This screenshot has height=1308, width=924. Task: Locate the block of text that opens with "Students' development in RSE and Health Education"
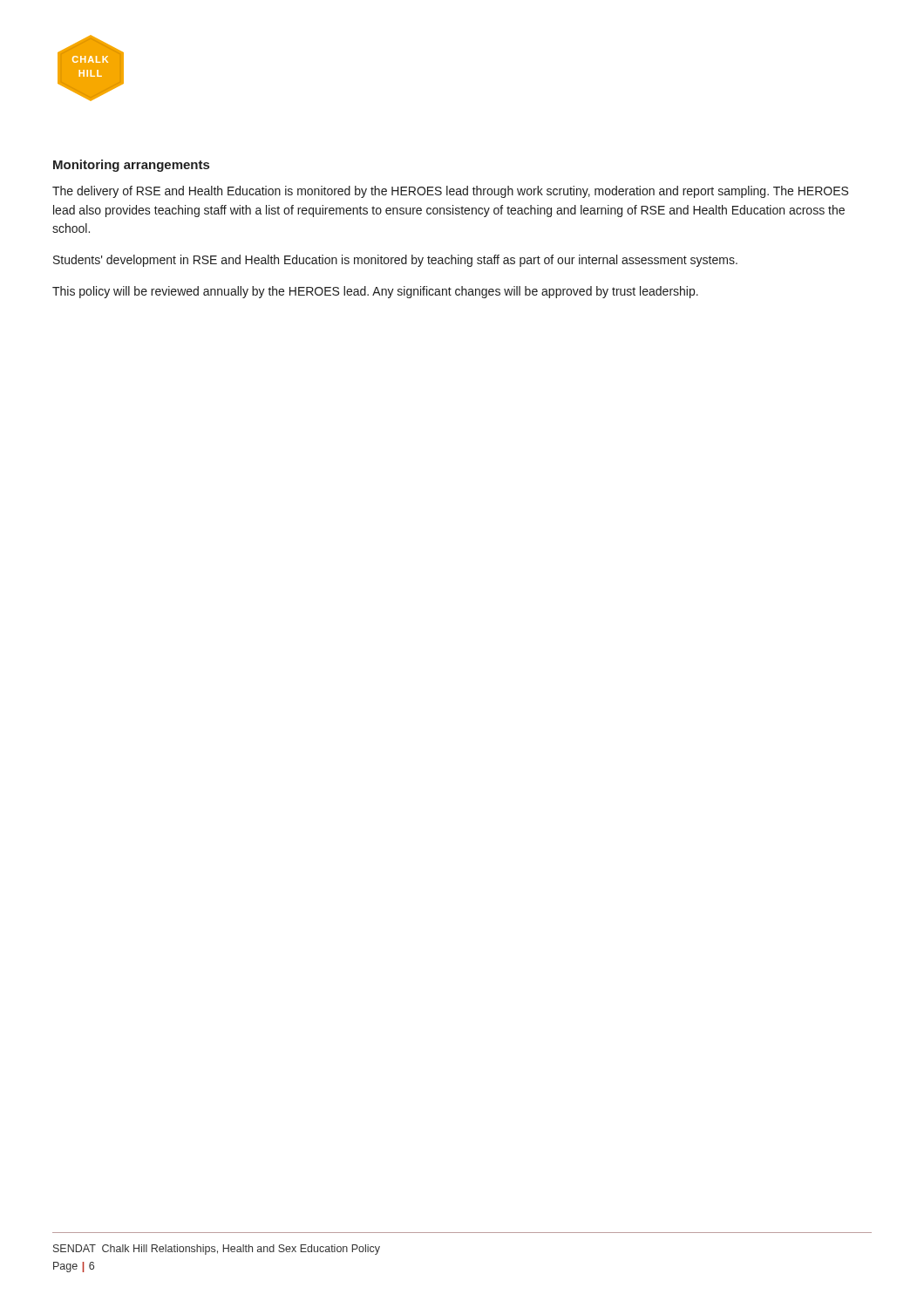point(395,260)
